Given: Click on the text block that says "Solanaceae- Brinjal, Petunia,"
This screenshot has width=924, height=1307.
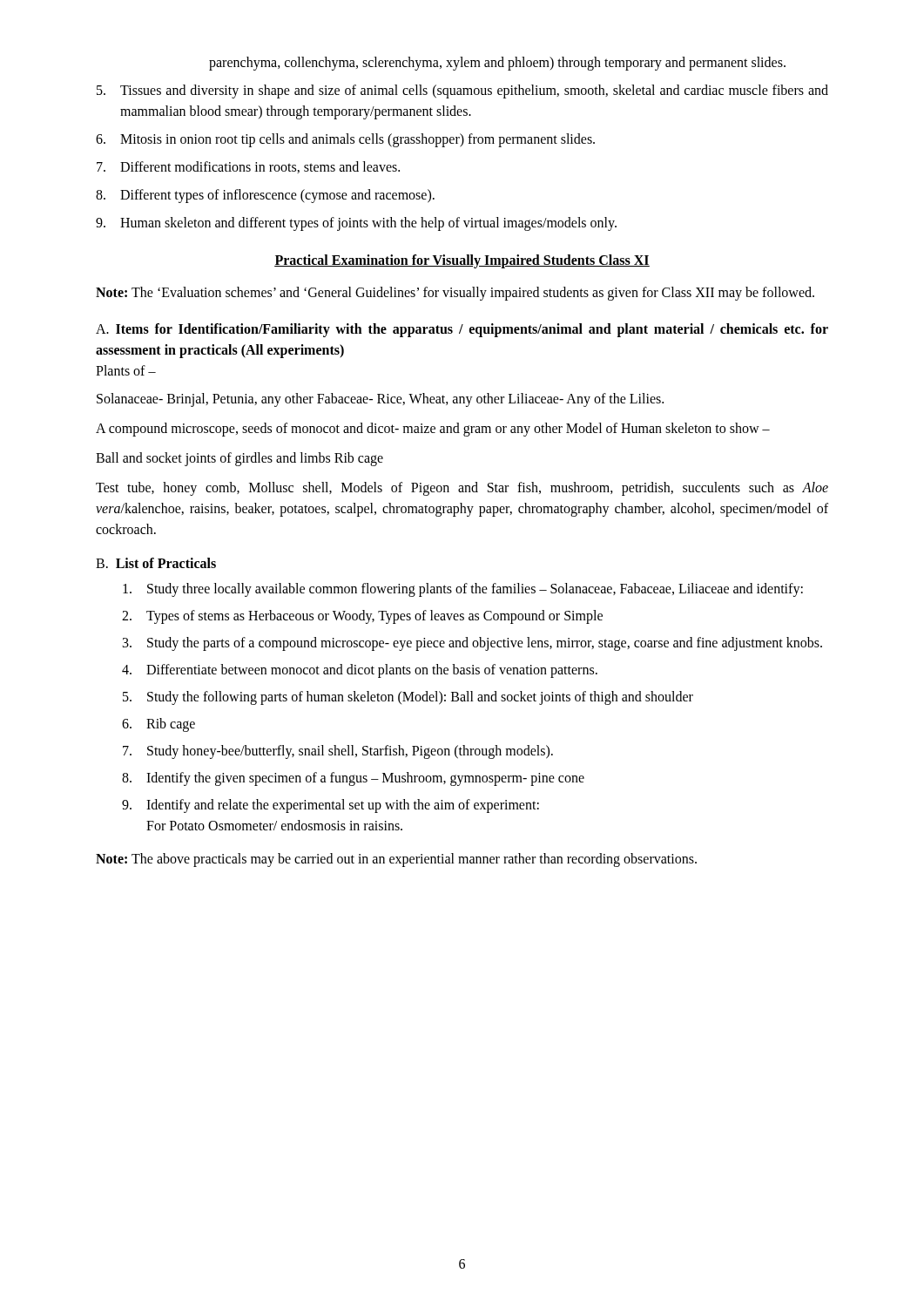Looking at the screenshot, I should [x=380, y=399].
